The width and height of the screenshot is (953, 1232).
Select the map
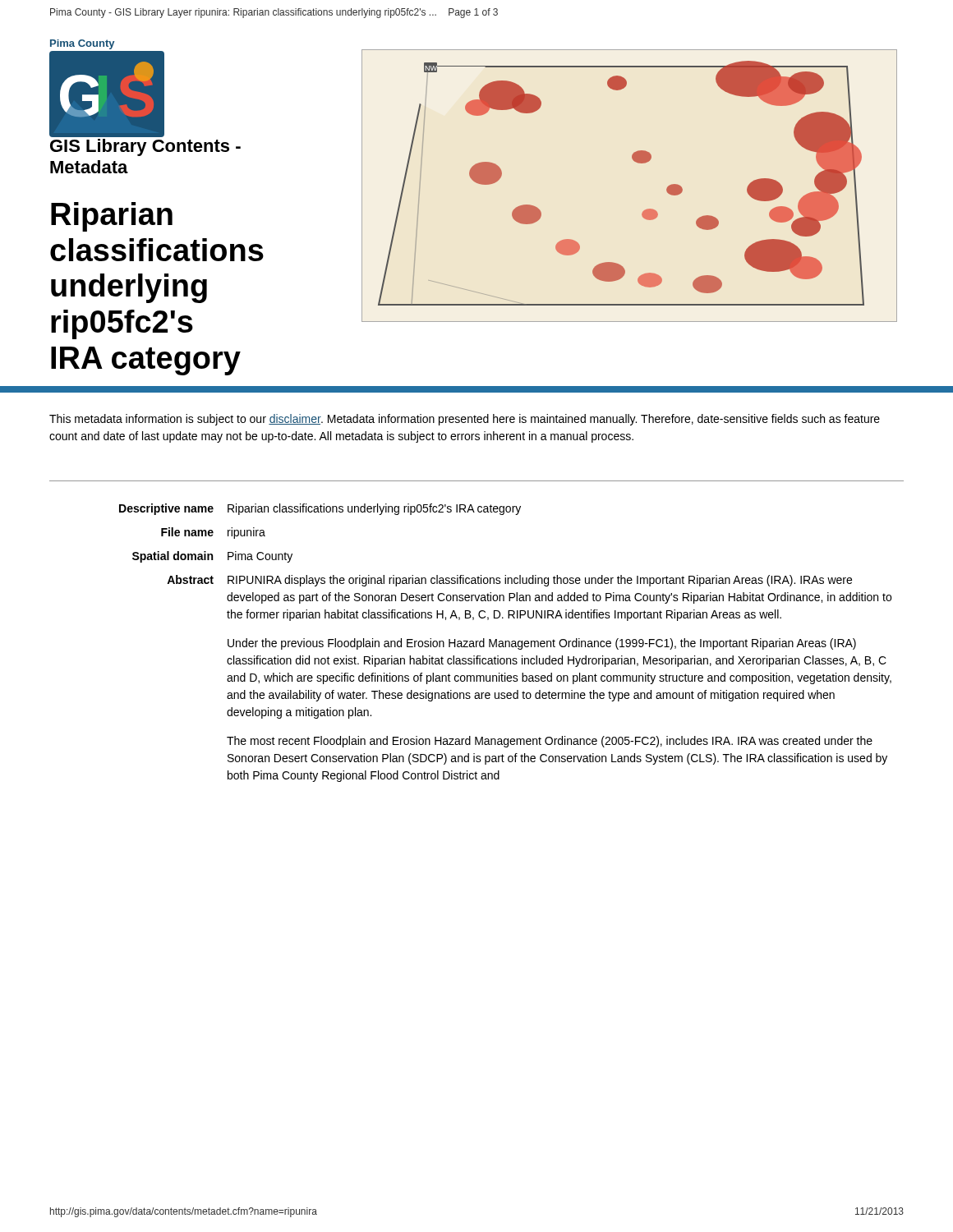pyautogui.click(x=629, y=186)
